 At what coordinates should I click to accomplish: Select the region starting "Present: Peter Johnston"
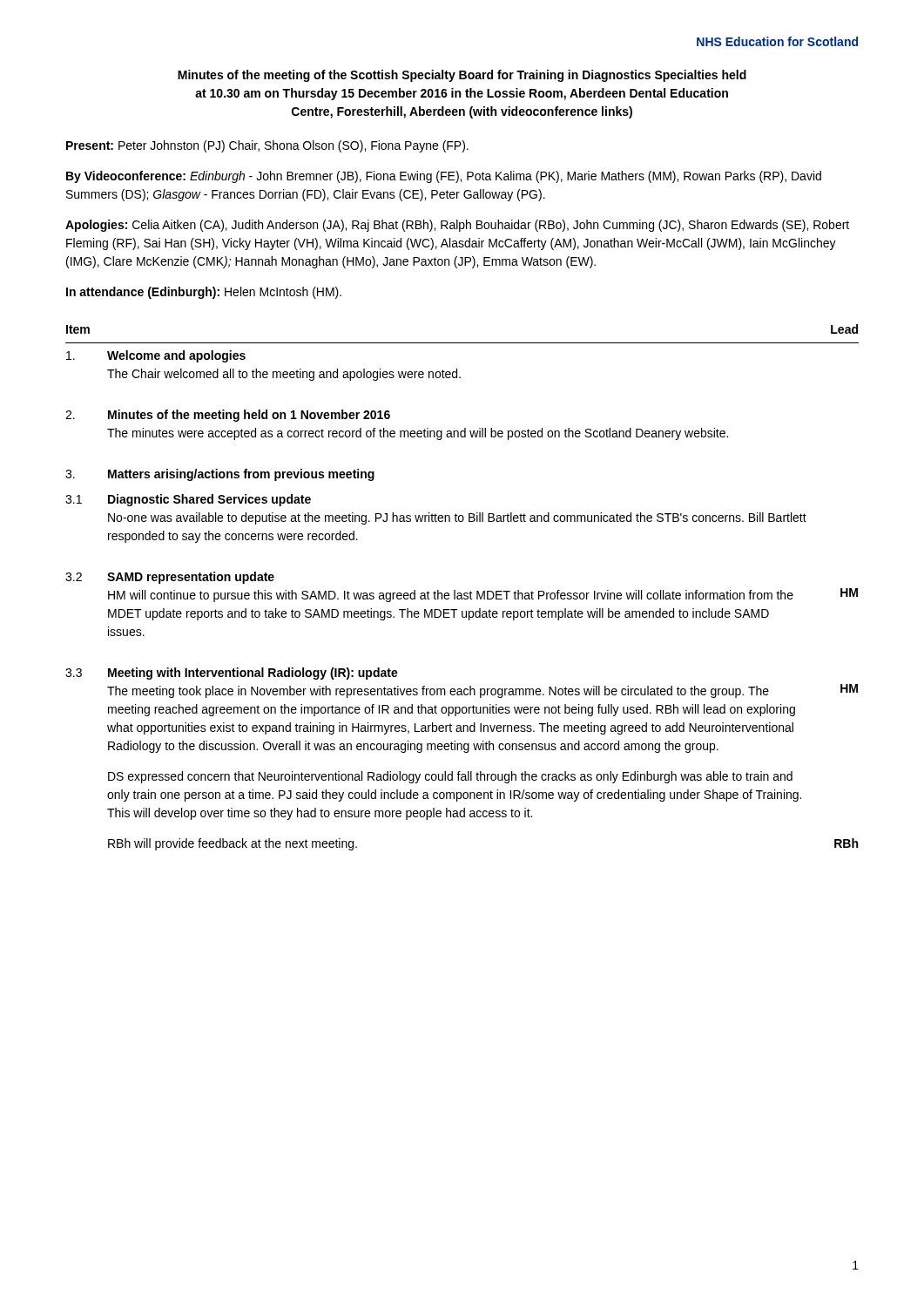(x=267, y=146)
